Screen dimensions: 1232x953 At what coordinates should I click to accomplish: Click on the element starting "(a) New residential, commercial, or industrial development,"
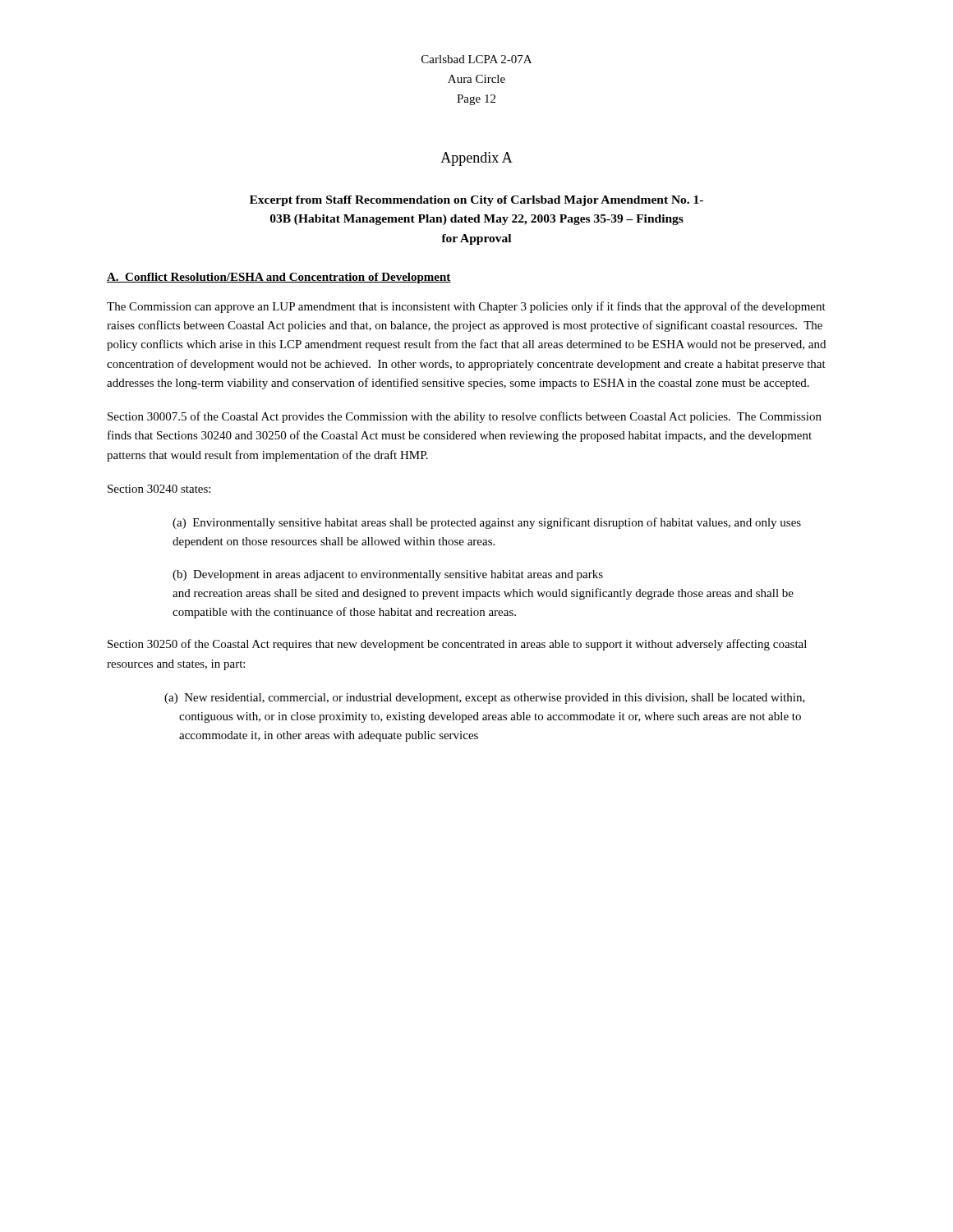click(x=485, y=716)
